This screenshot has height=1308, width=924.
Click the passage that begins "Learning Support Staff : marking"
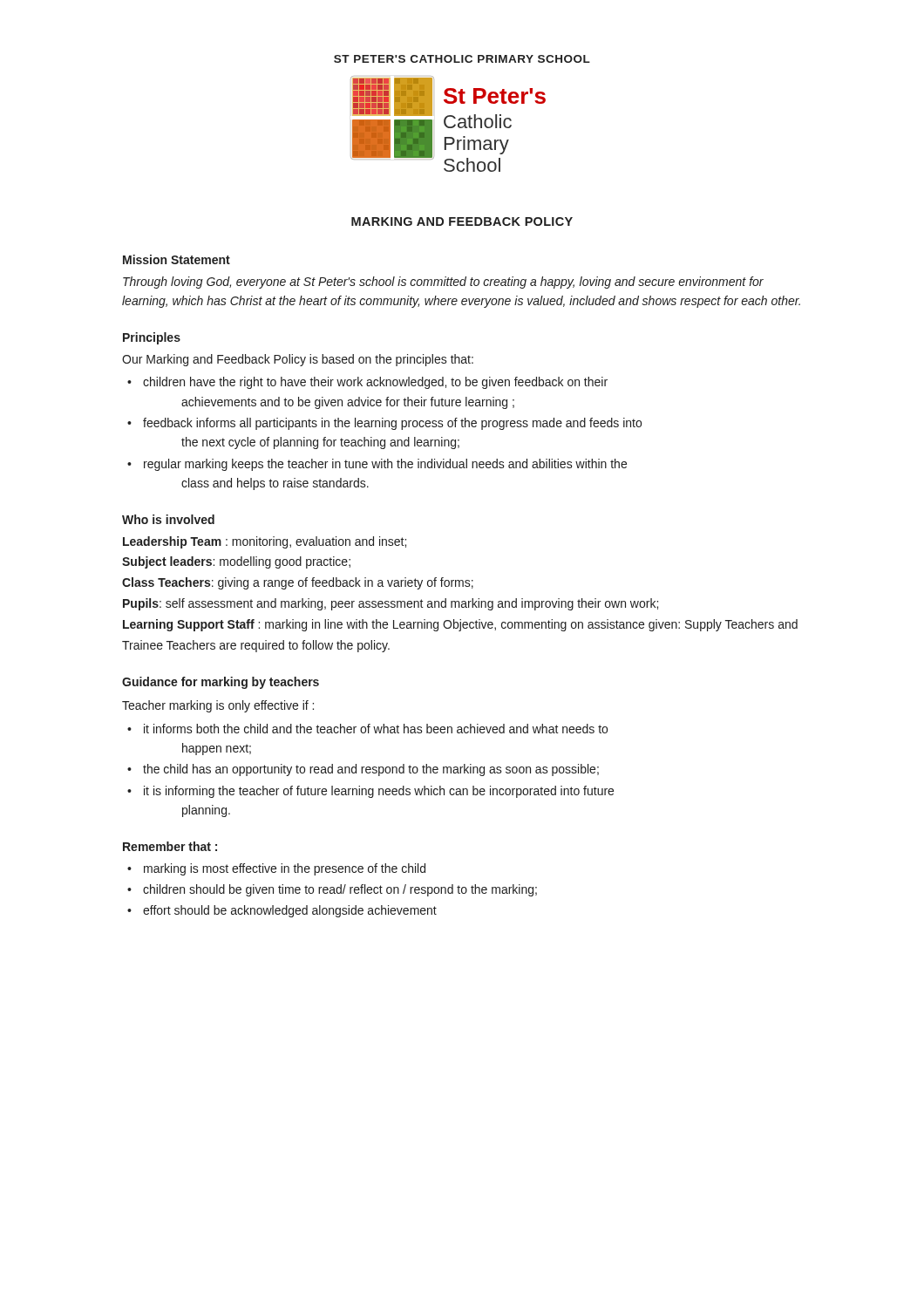[460, 634]
